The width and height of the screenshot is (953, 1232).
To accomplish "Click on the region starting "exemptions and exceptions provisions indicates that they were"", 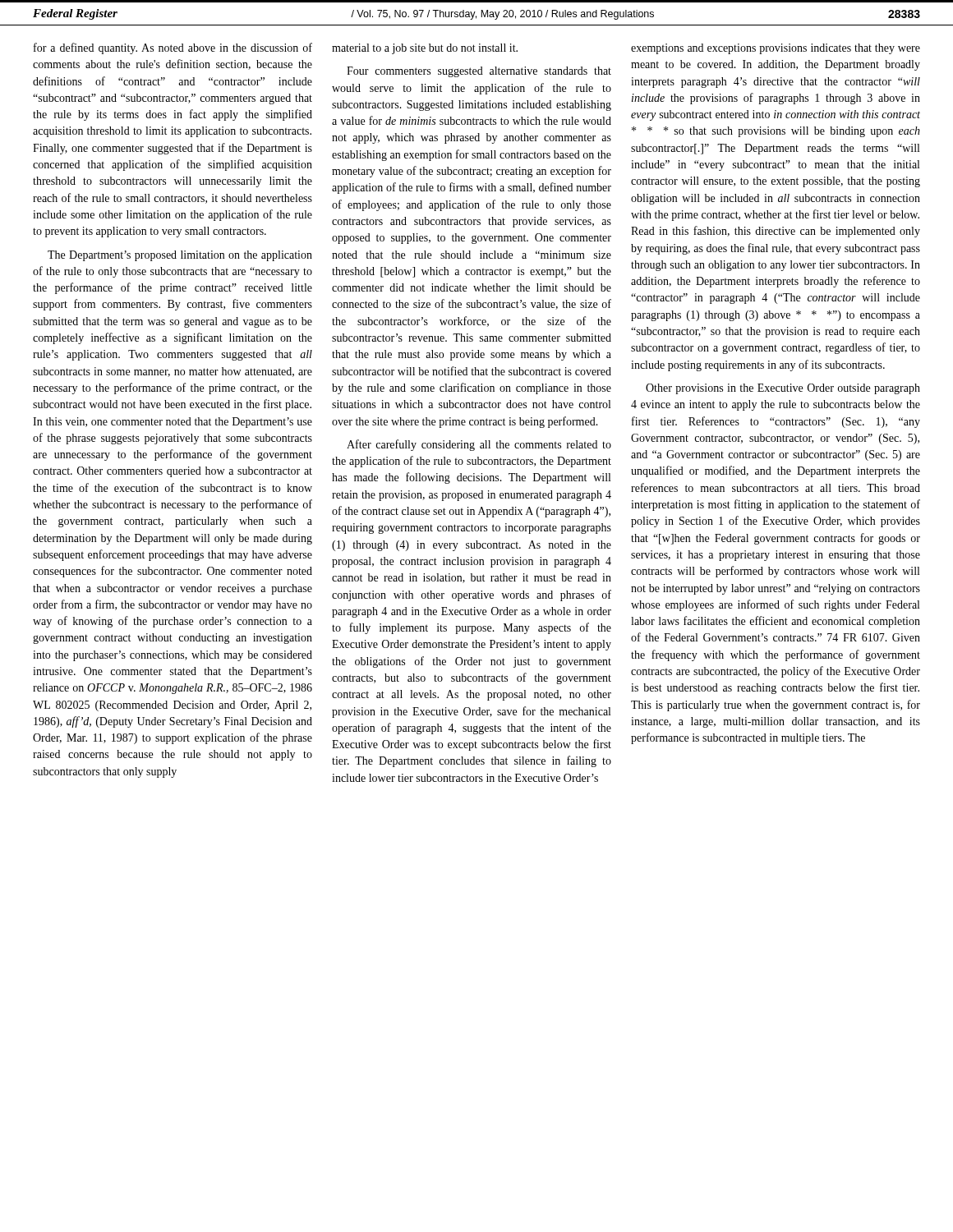I will click(x=776, y=394).
